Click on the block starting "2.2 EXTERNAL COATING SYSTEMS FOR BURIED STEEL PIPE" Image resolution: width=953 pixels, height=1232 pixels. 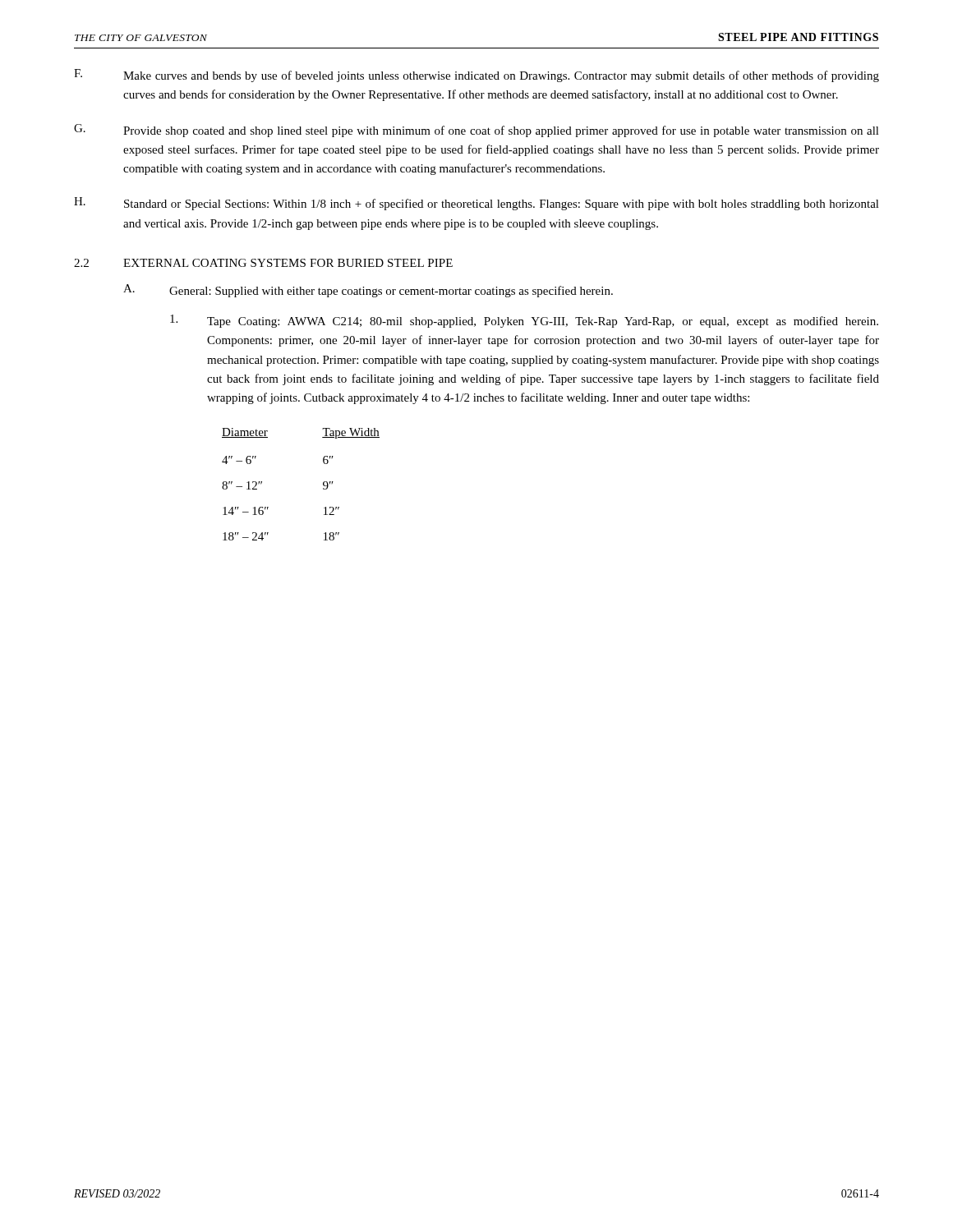[x=264, y=263]
